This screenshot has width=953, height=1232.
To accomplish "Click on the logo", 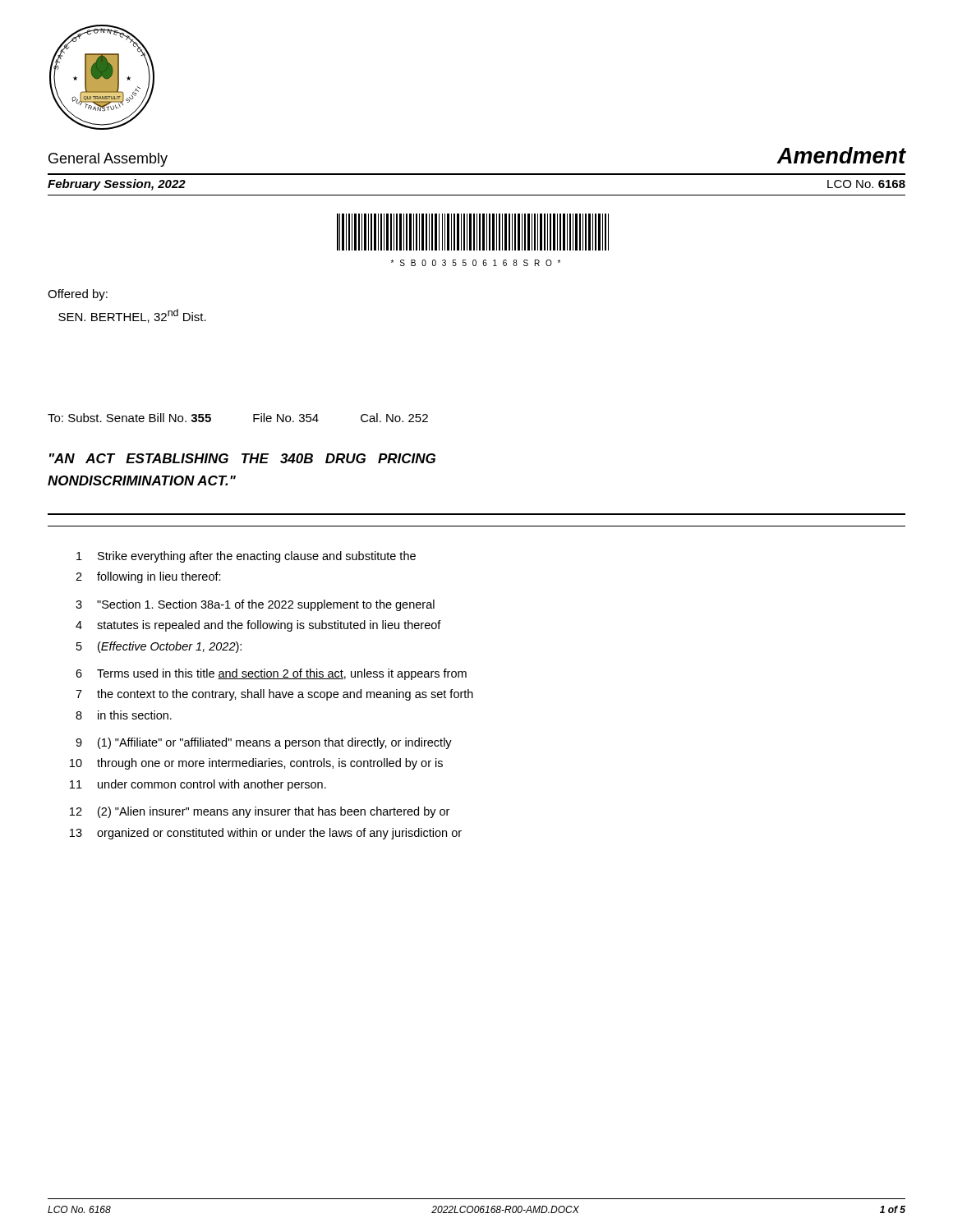I will click(x=102, y=77).
